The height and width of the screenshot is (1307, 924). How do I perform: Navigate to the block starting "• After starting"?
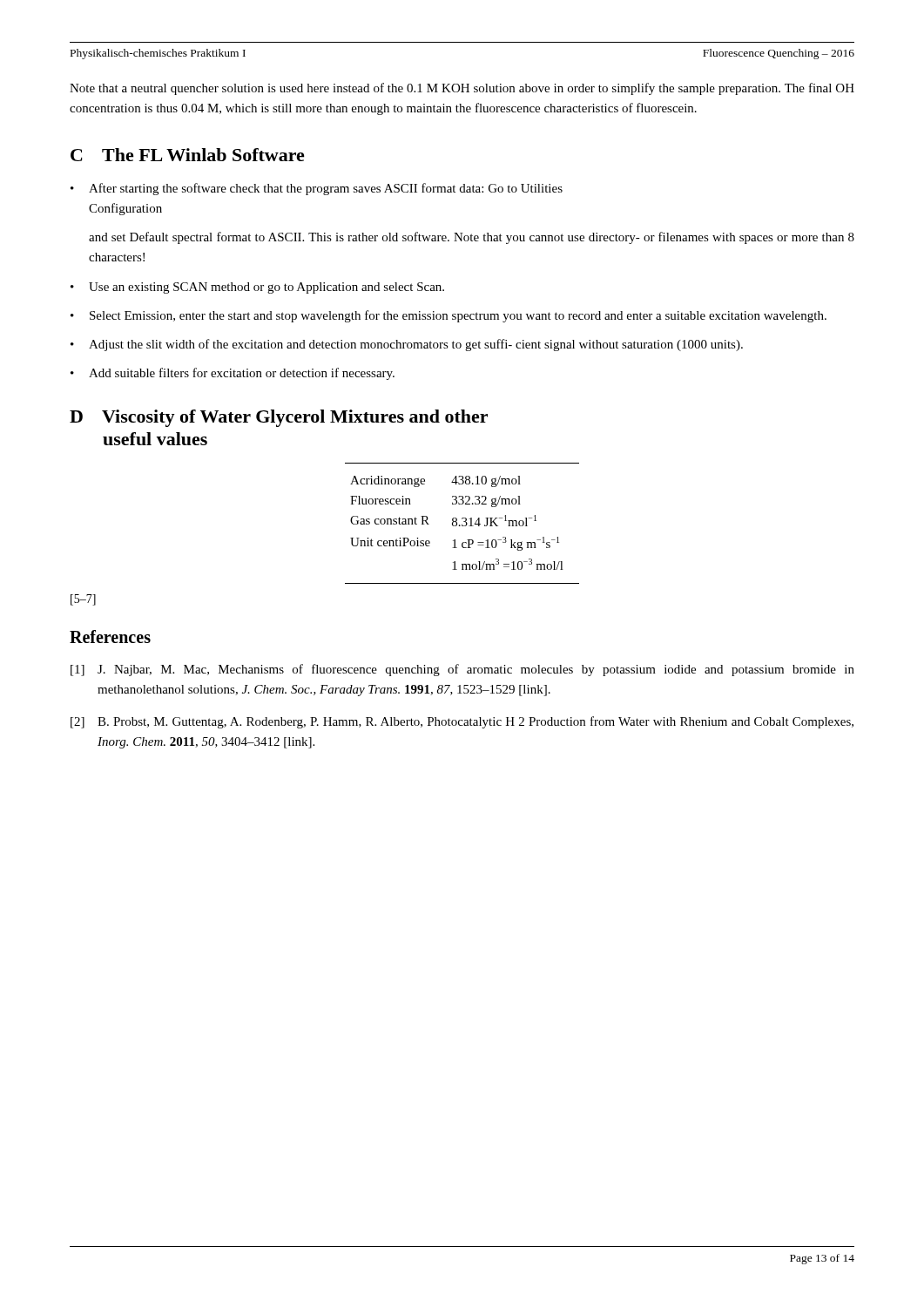[462, 198]
